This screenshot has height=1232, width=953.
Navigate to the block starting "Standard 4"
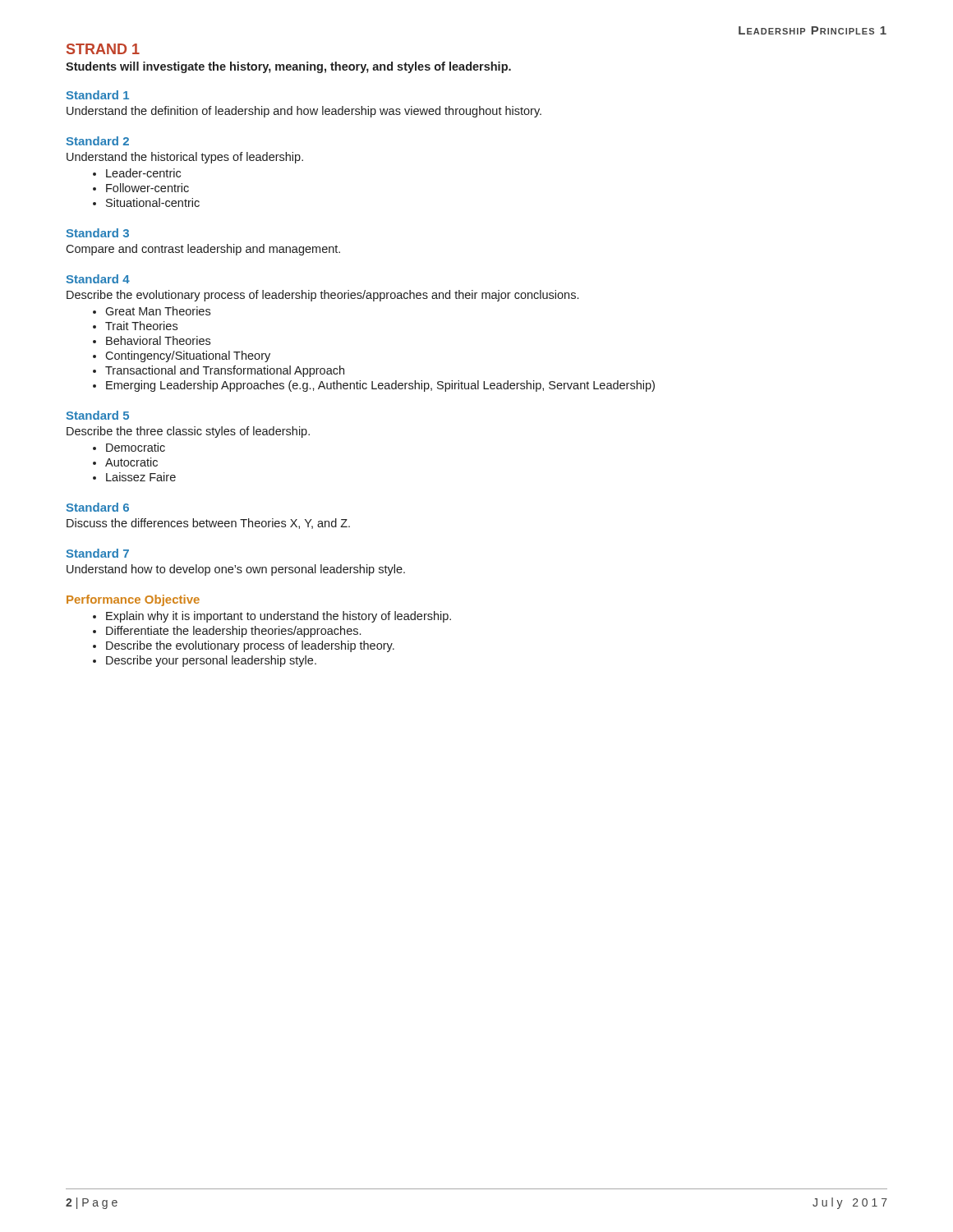pos(476,279)
